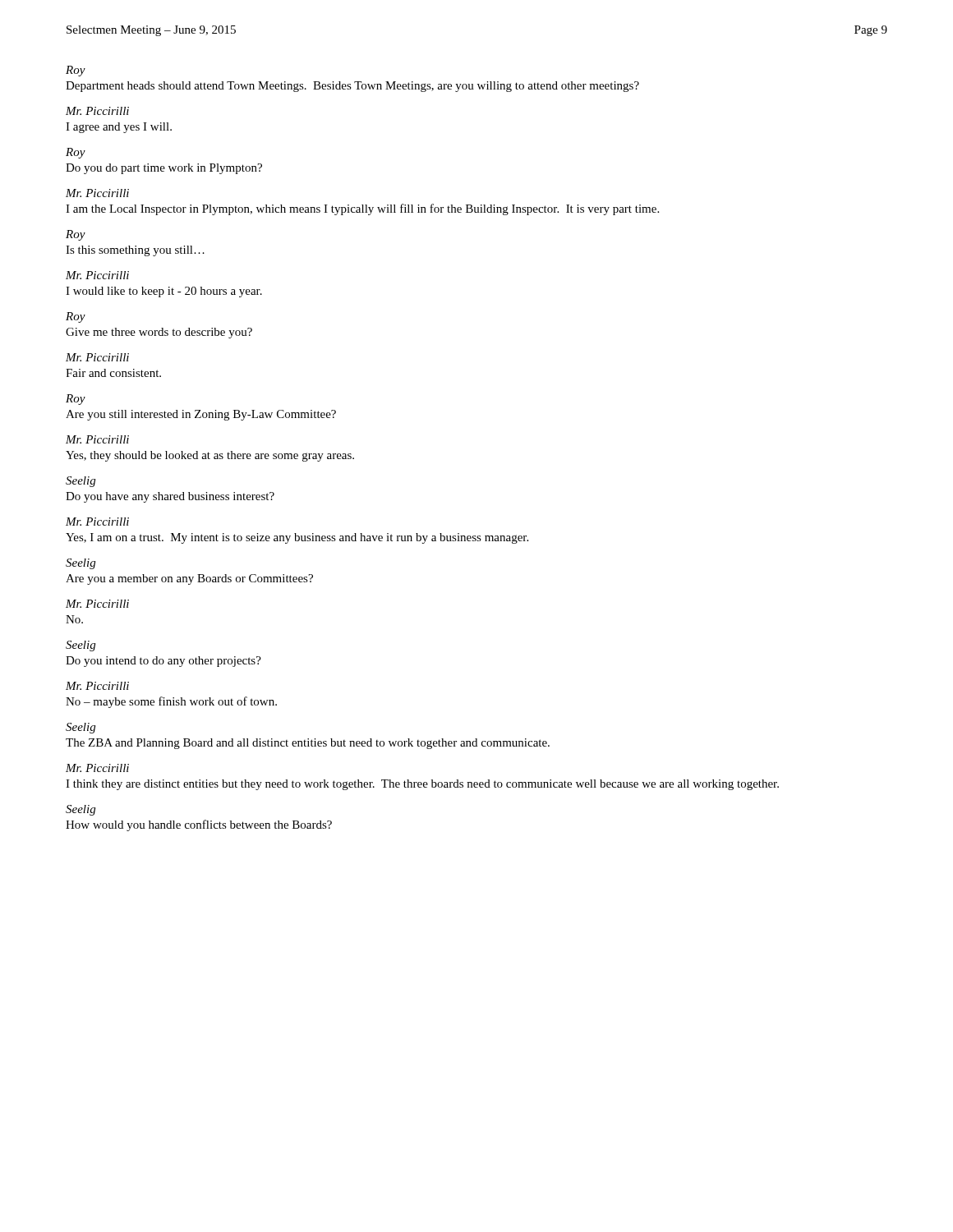Navigate to the region starting "Mr. Piccirilli No."

(97, 604)
